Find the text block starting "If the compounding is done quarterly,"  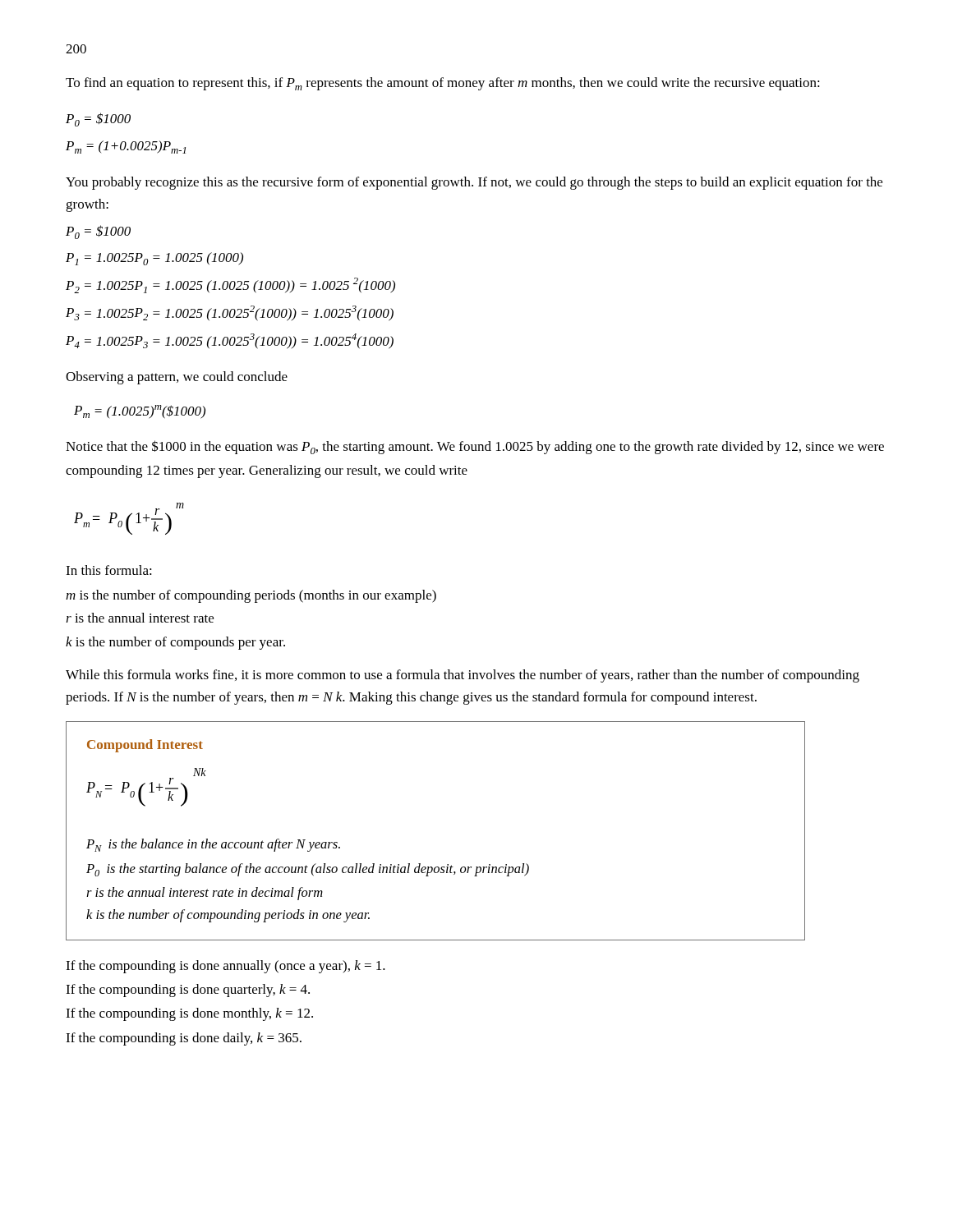(x=188, y=989)
